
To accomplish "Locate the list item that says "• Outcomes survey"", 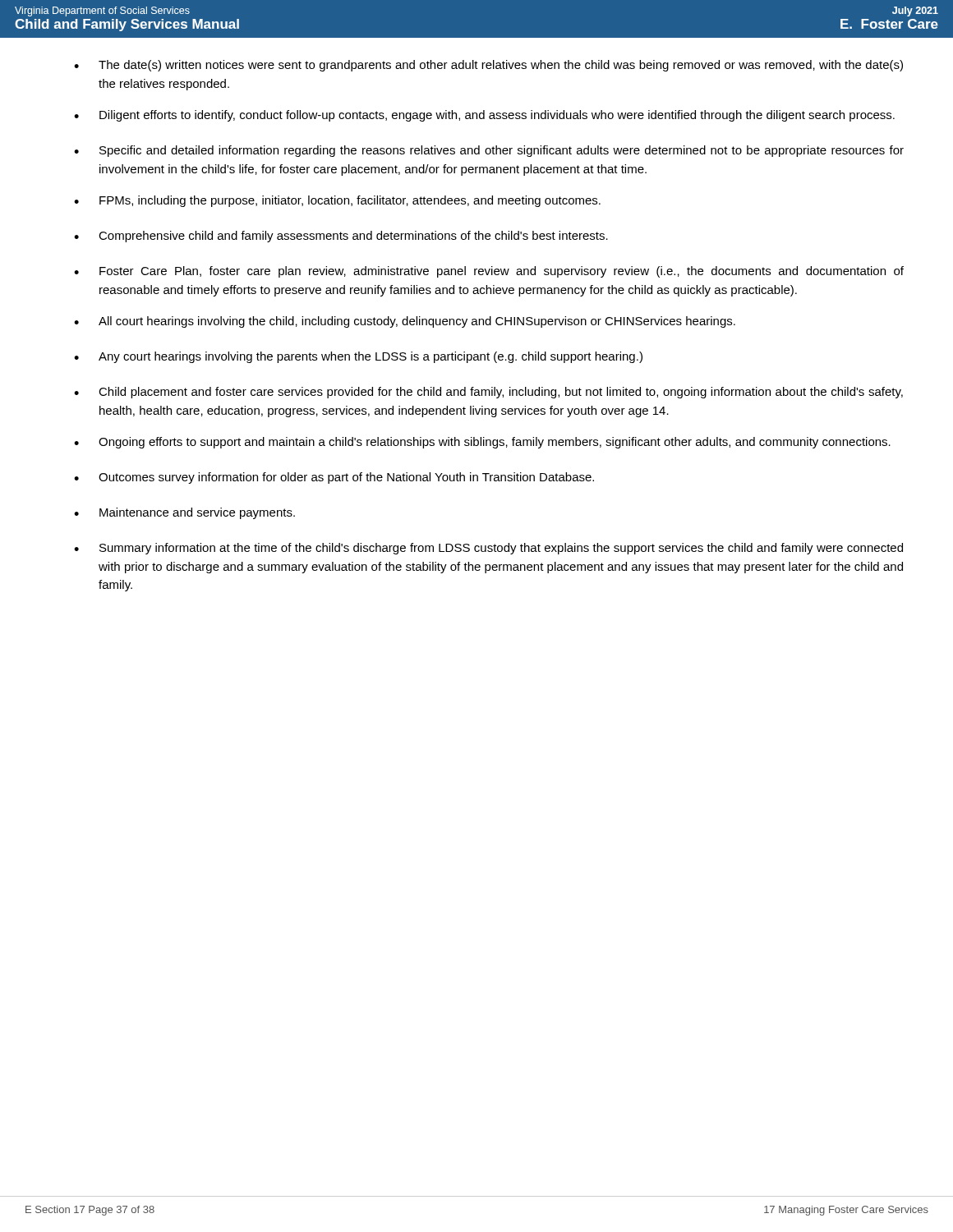I will click(476, 479).
